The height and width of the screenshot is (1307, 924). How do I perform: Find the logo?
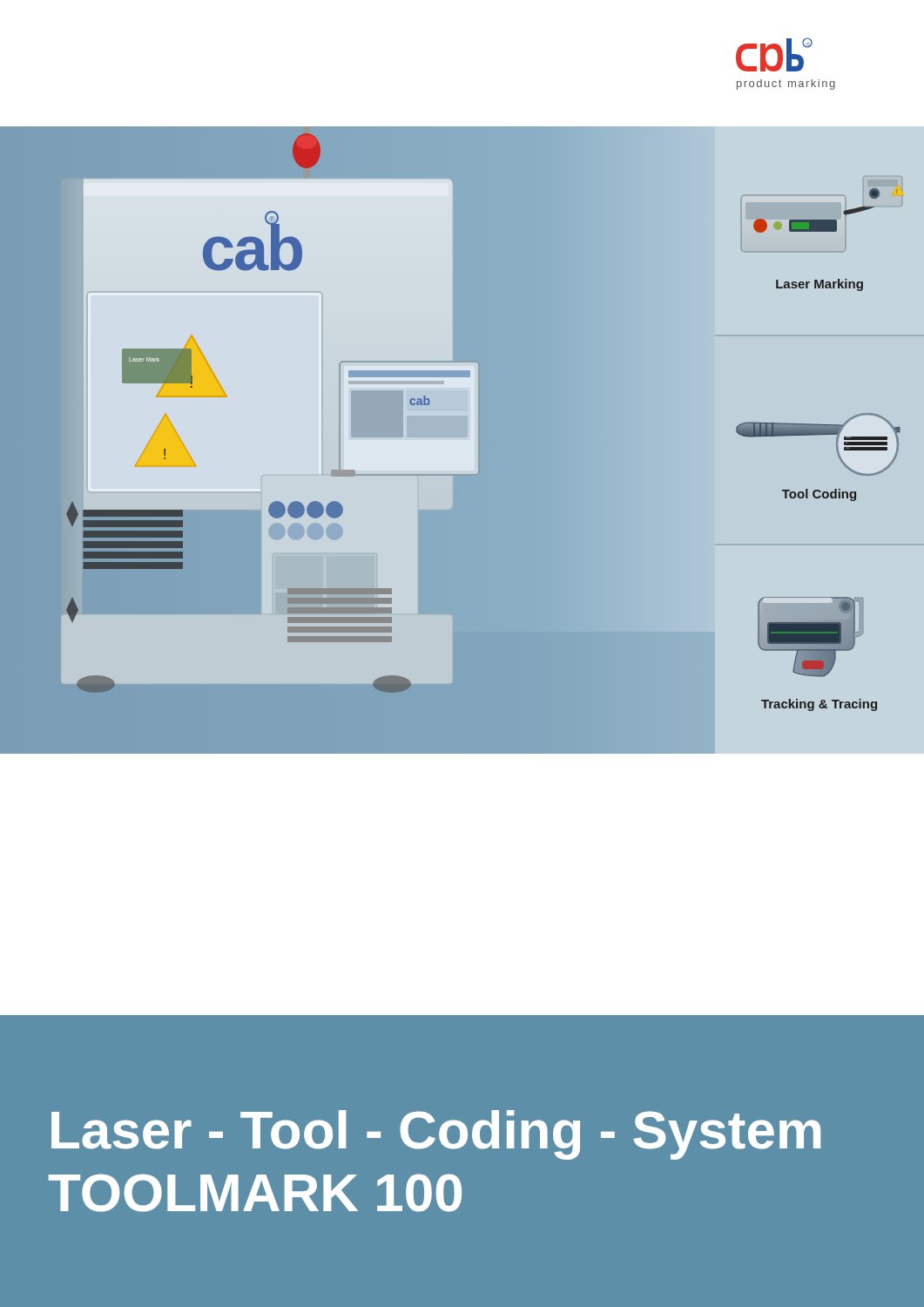(804, 69)
